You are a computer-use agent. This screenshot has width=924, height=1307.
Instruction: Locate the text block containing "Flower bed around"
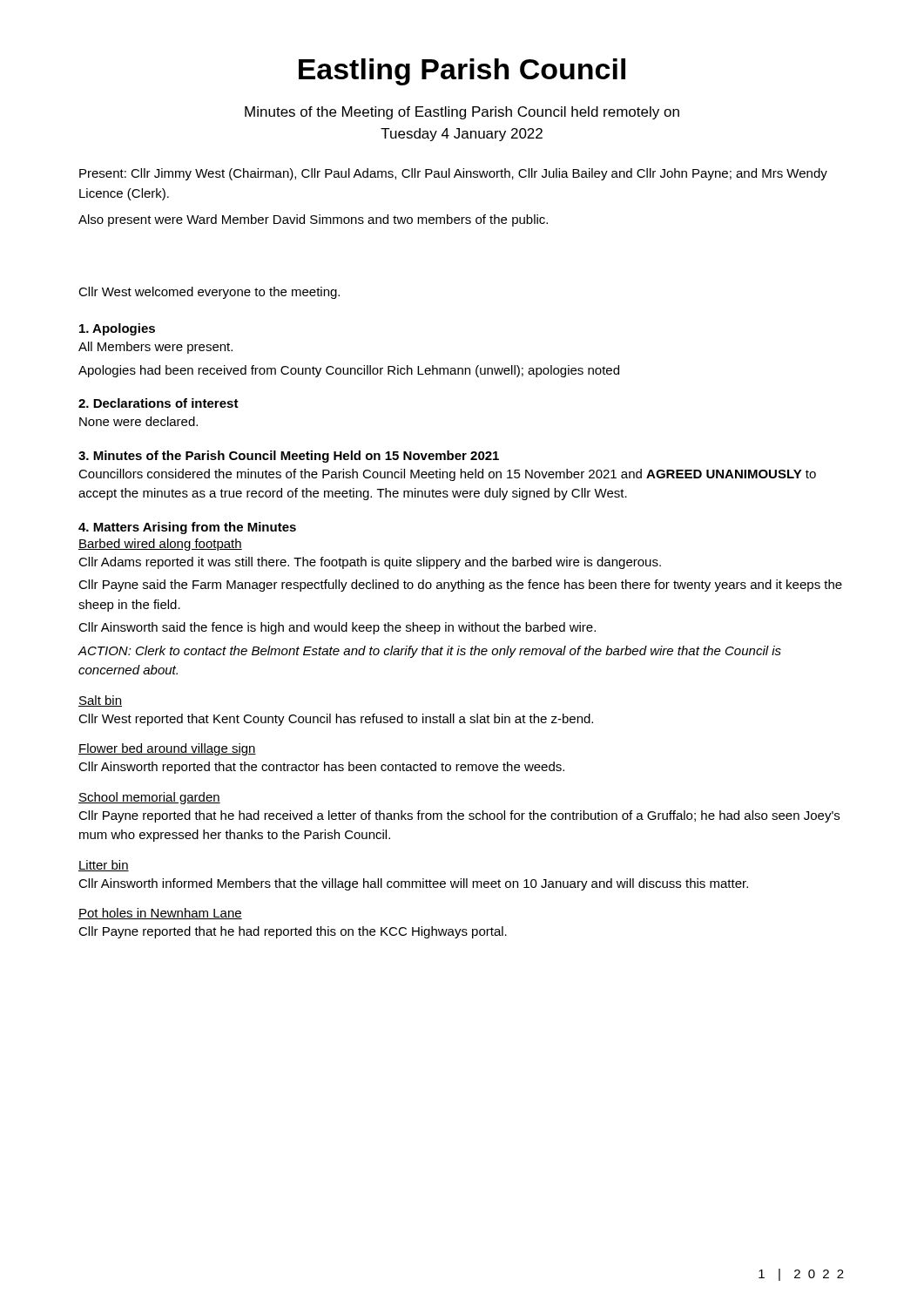click(167, 748)
